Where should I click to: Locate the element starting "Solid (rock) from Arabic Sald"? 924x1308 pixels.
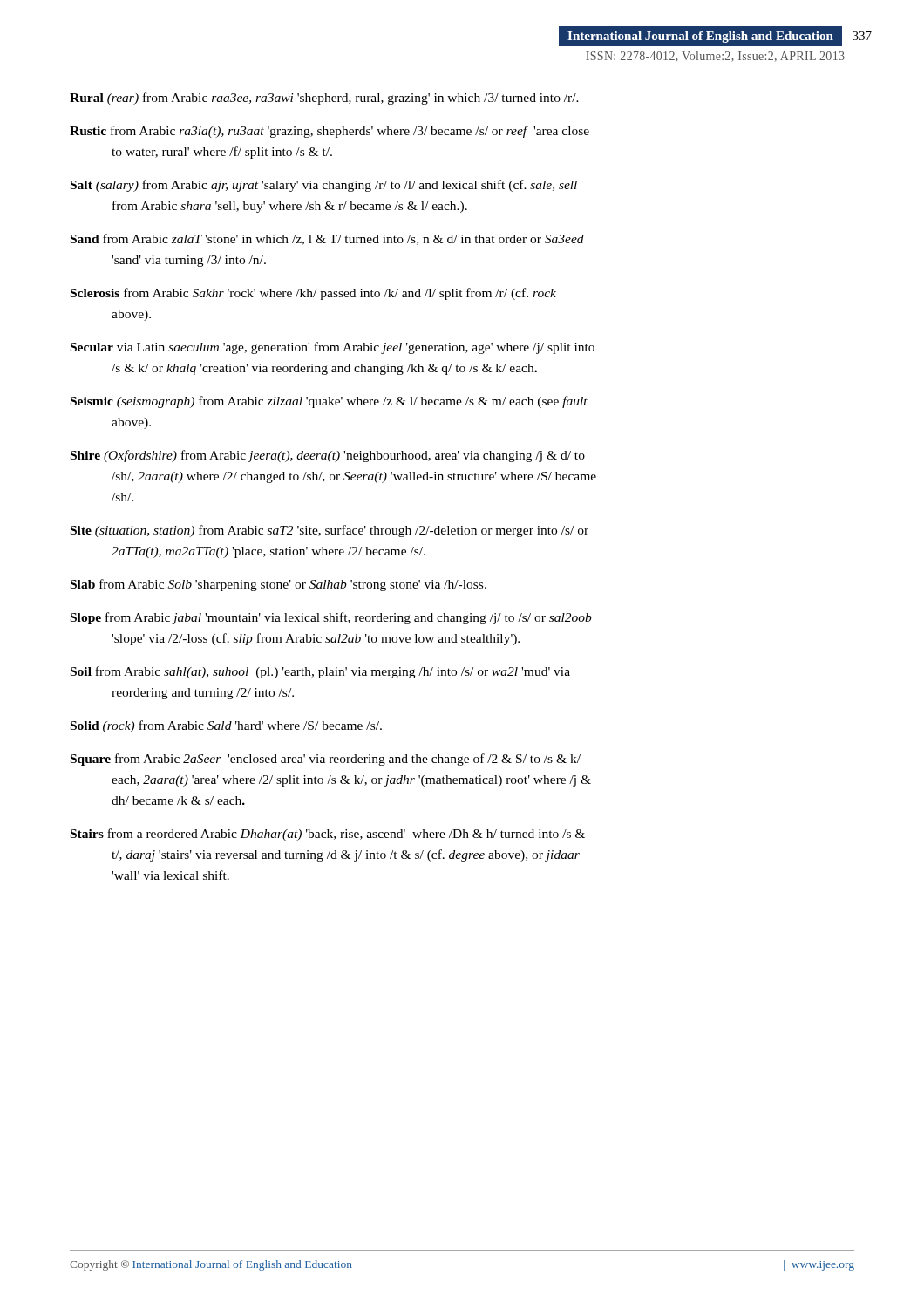[x=226, y=725]
